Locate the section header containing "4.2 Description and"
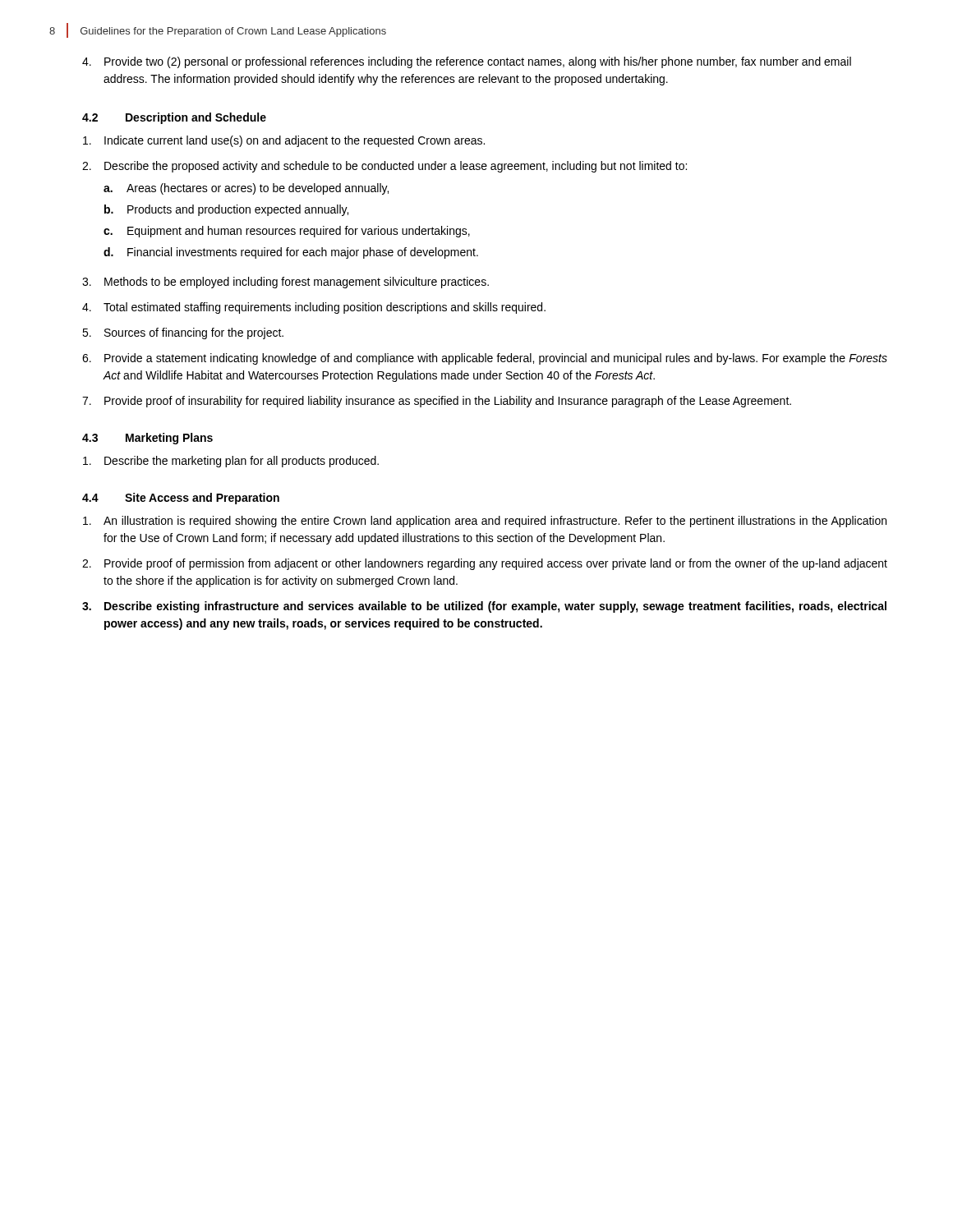The height and width of the screenshot is (1232, 953). pos(174,117)
